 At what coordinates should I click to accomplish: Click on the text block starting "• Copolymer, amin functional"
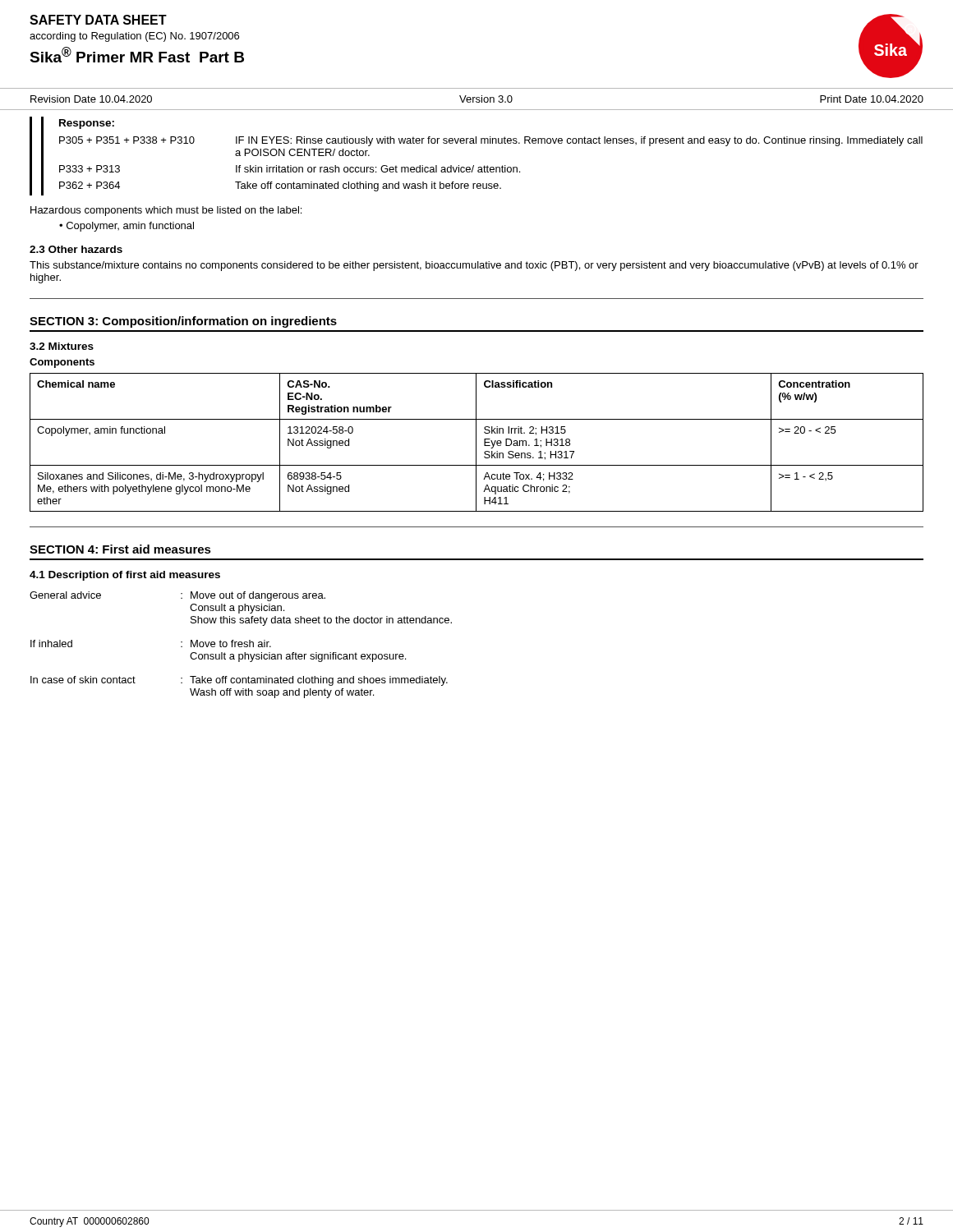[127, 225]
